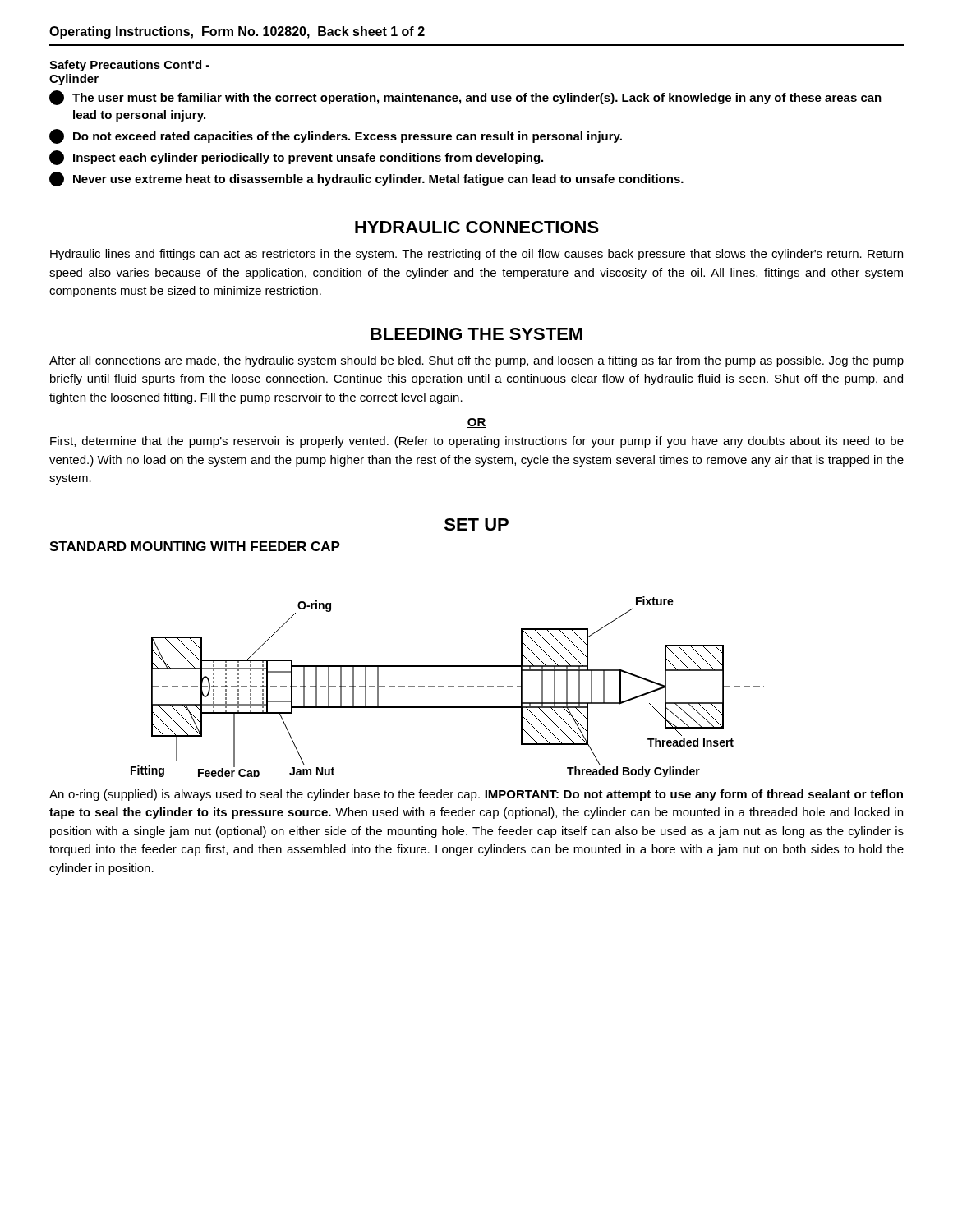Select the passage starting "STANDARD MOUNTING WITH FEEDER CAP"
The width and height of the screenshot is (953, 1232).
point(195,546)
